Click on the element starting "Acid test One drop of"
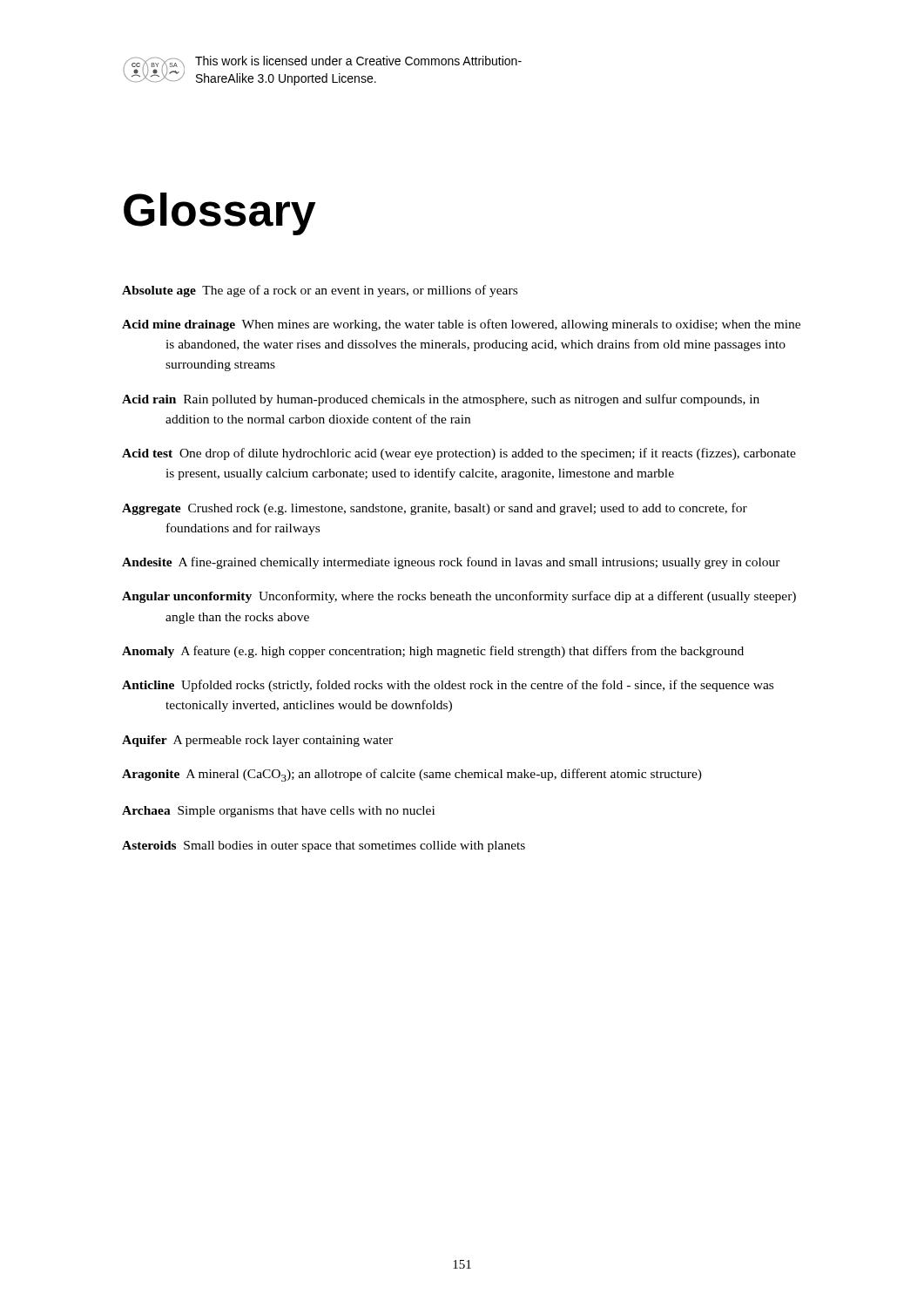This screenshot has height=1307, width=924. click(x=459, y=463)
